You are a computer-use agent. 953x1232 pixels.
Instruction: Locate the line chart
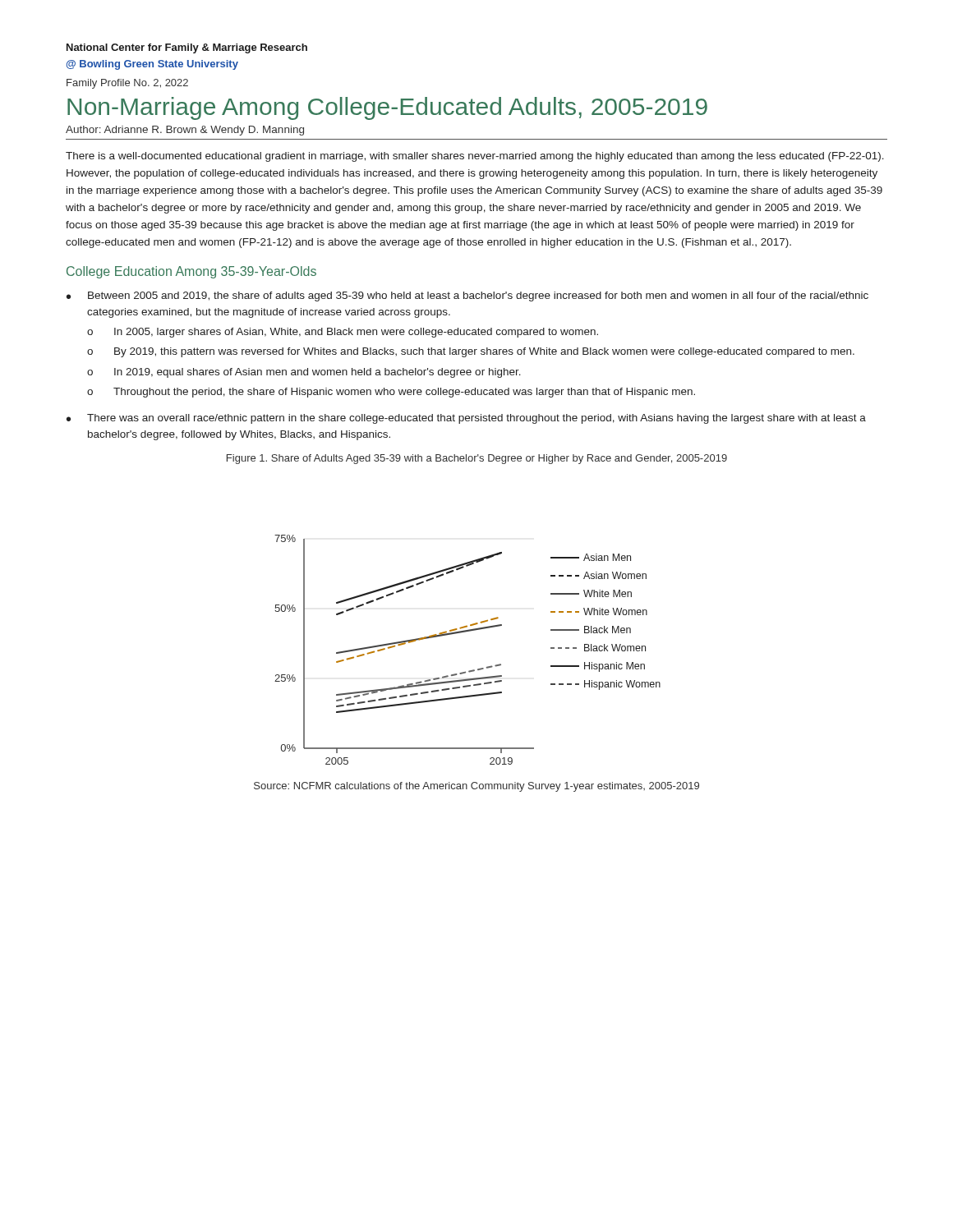(476, 621)
